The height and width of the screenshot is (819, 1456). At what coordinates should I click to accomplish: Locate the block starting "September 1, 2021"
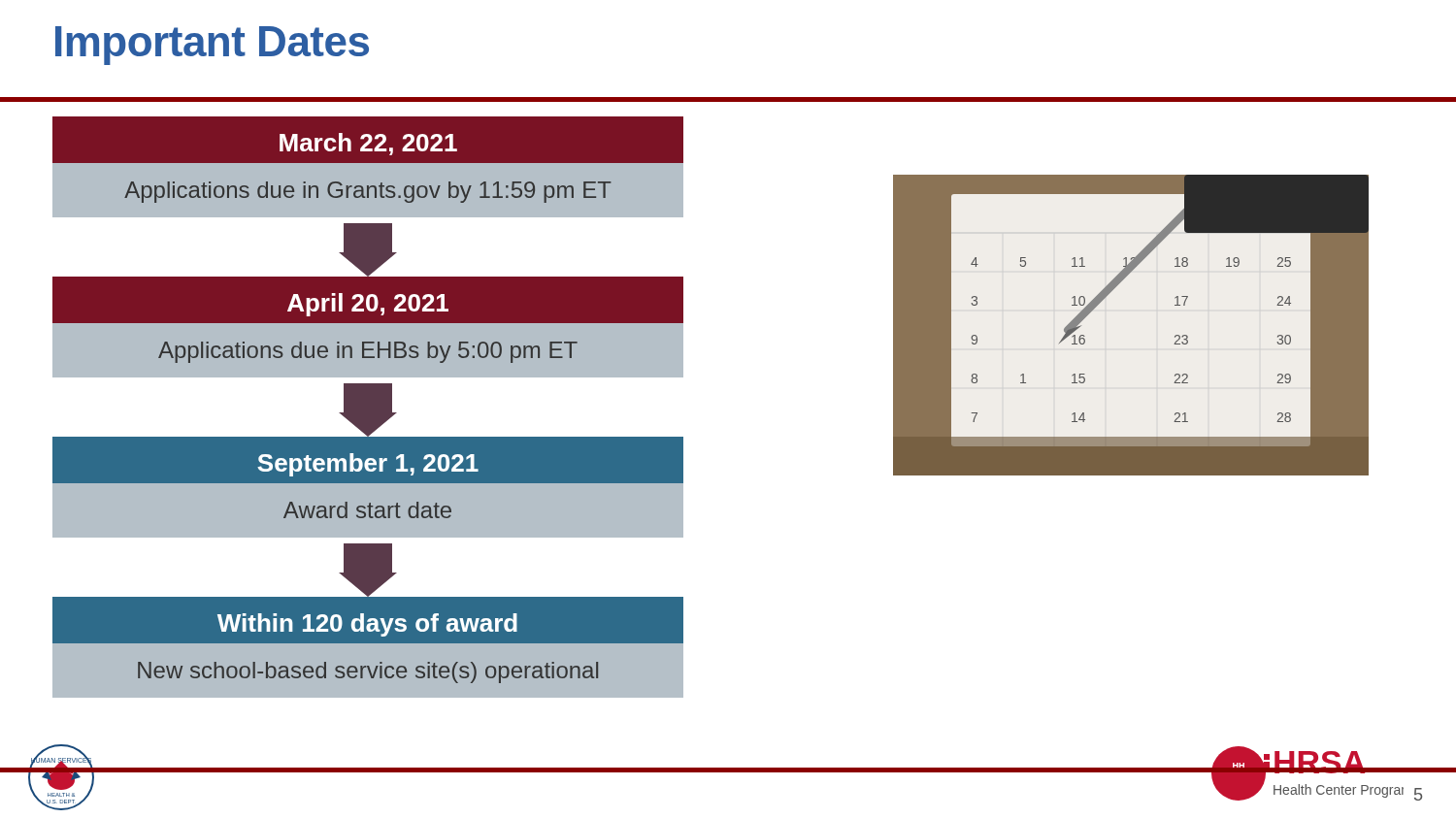[368, 463]
